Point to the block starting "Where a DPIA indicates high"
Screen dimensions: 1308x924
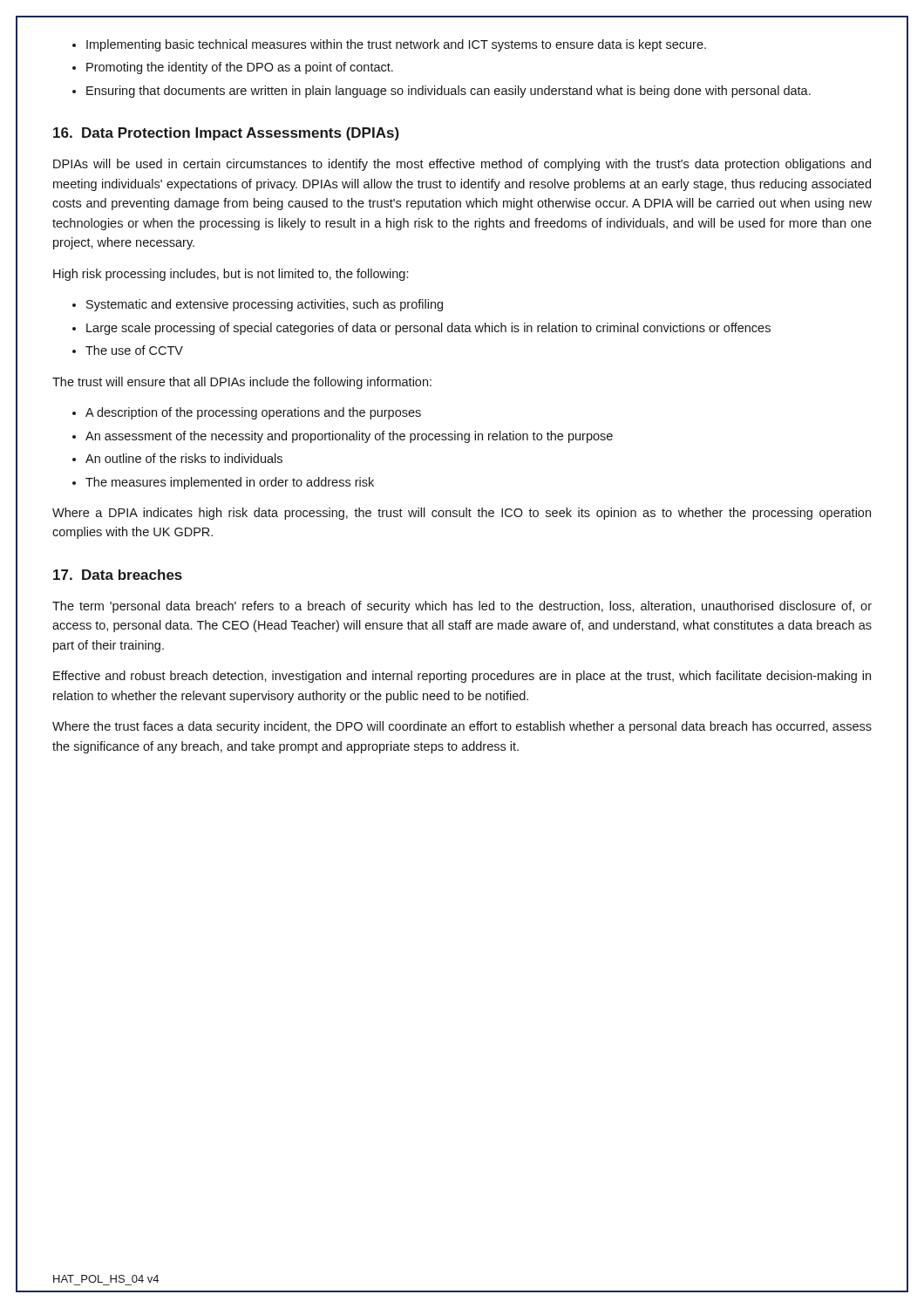point(462,522)
